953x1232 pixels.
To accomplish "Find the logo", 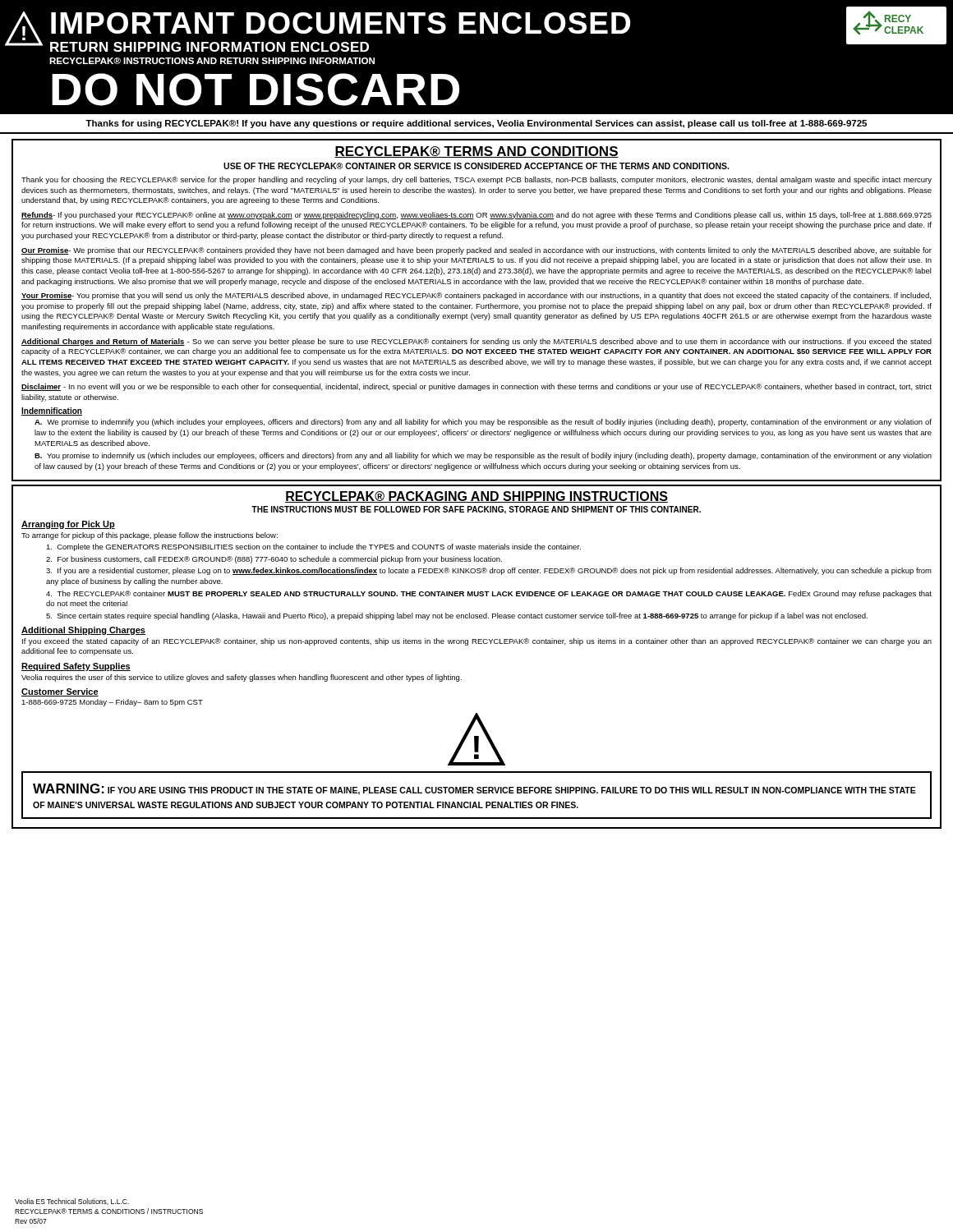I will (x=896, y=25).
